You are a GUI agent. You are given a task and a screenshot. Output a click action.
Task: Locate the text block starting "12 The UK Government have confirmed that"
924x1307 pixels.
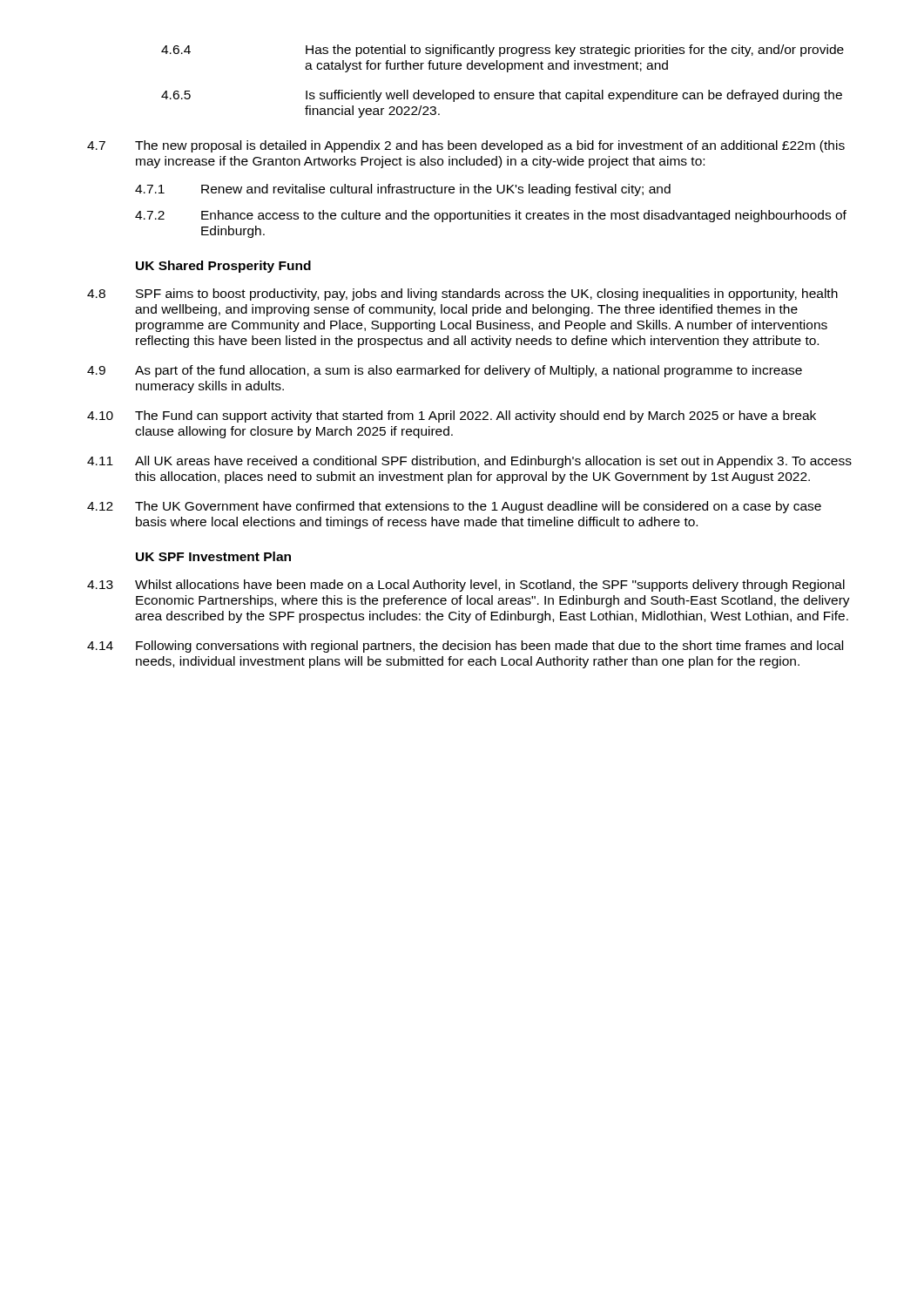point(471,514)
